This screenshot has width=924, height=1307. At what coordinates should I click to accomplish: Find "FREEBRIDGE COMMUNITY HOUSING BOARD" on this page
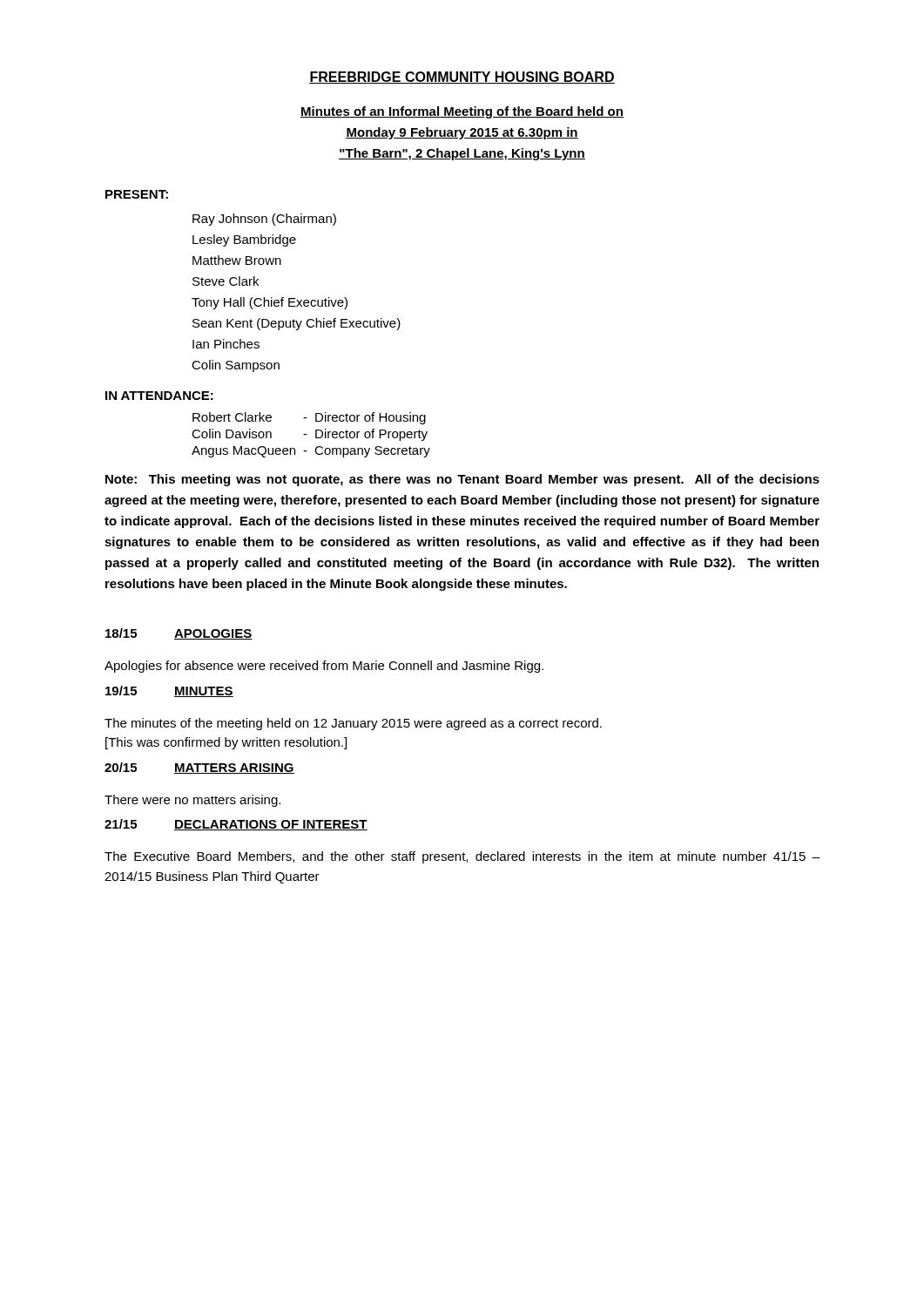[x=462, y=78]
